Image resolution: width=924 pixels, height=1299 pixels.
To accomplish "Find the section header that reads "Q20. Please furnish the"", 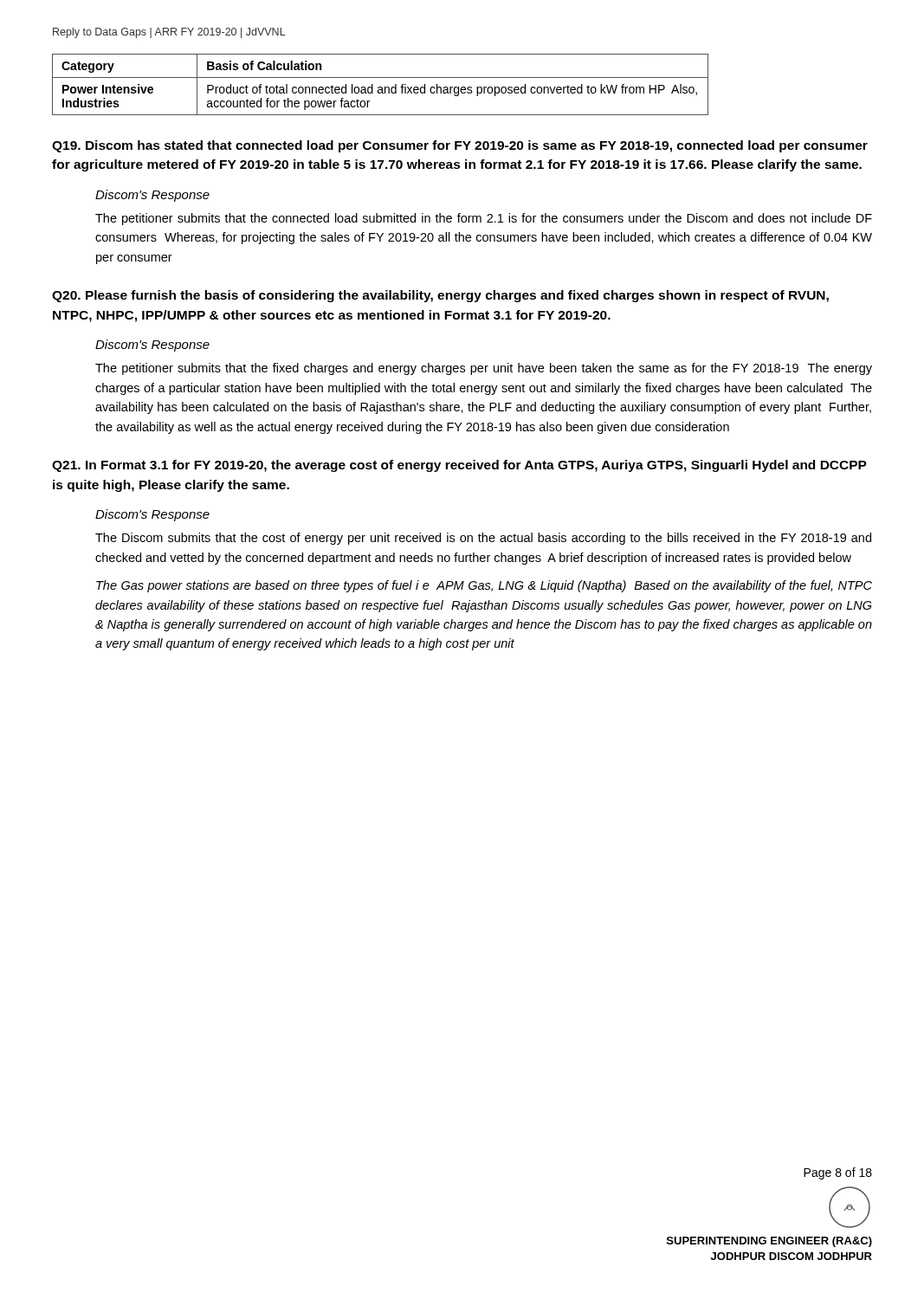I will (x=441, y=305).
